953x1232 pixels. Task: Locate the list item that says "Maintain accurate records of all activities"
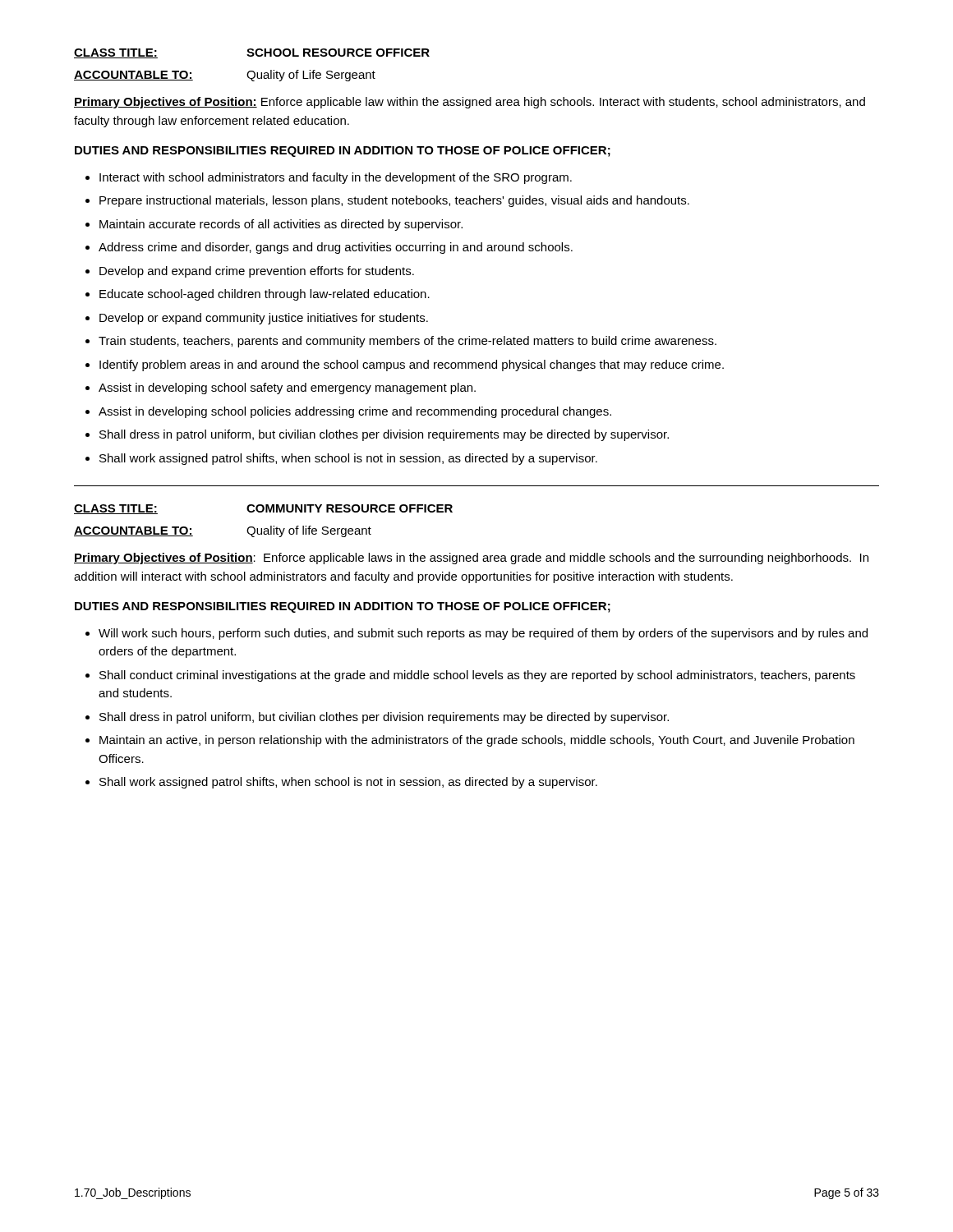[281, 223]
